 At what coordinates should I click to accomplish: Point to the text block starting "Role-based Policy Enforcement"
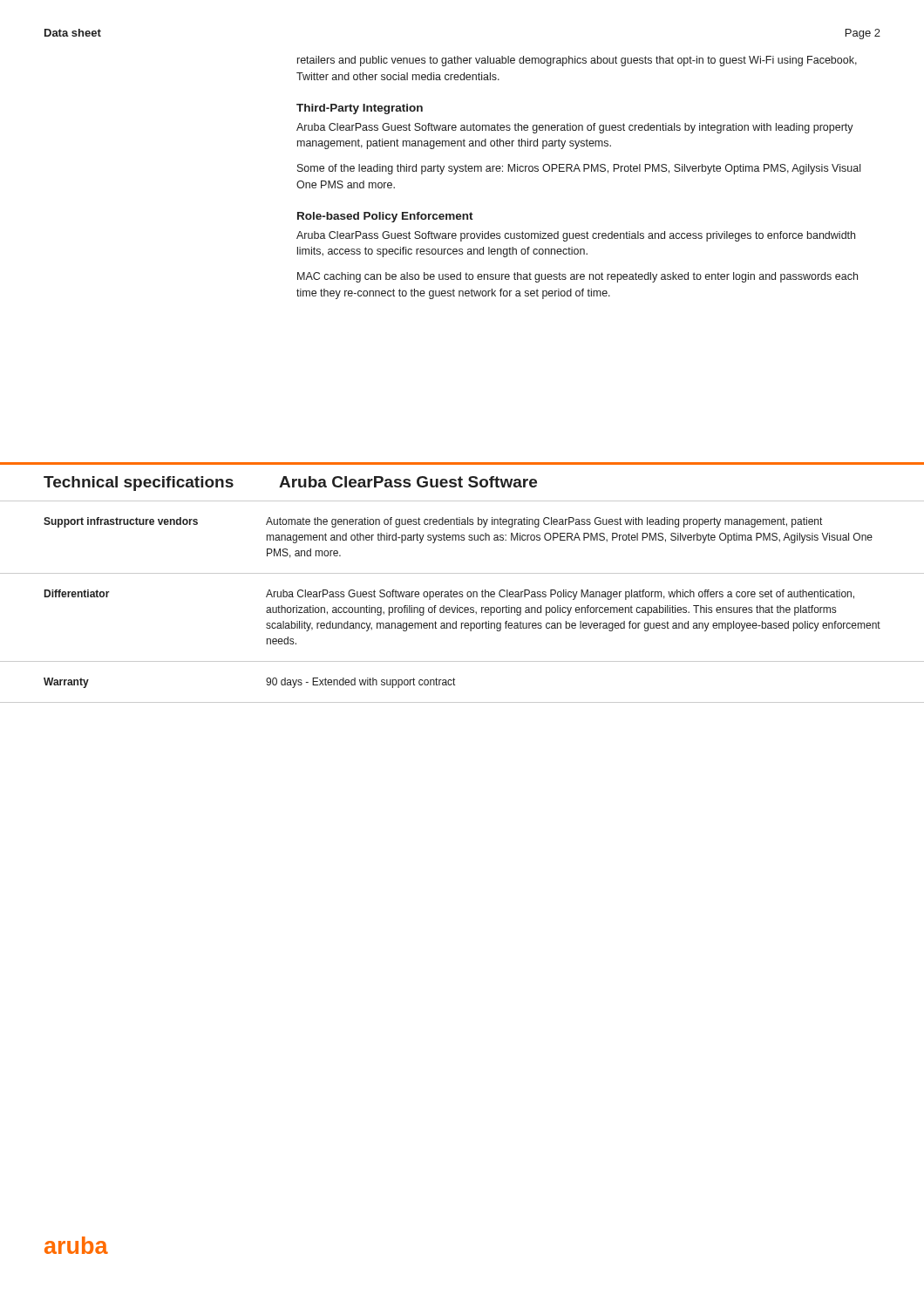[x=385, y=215]
